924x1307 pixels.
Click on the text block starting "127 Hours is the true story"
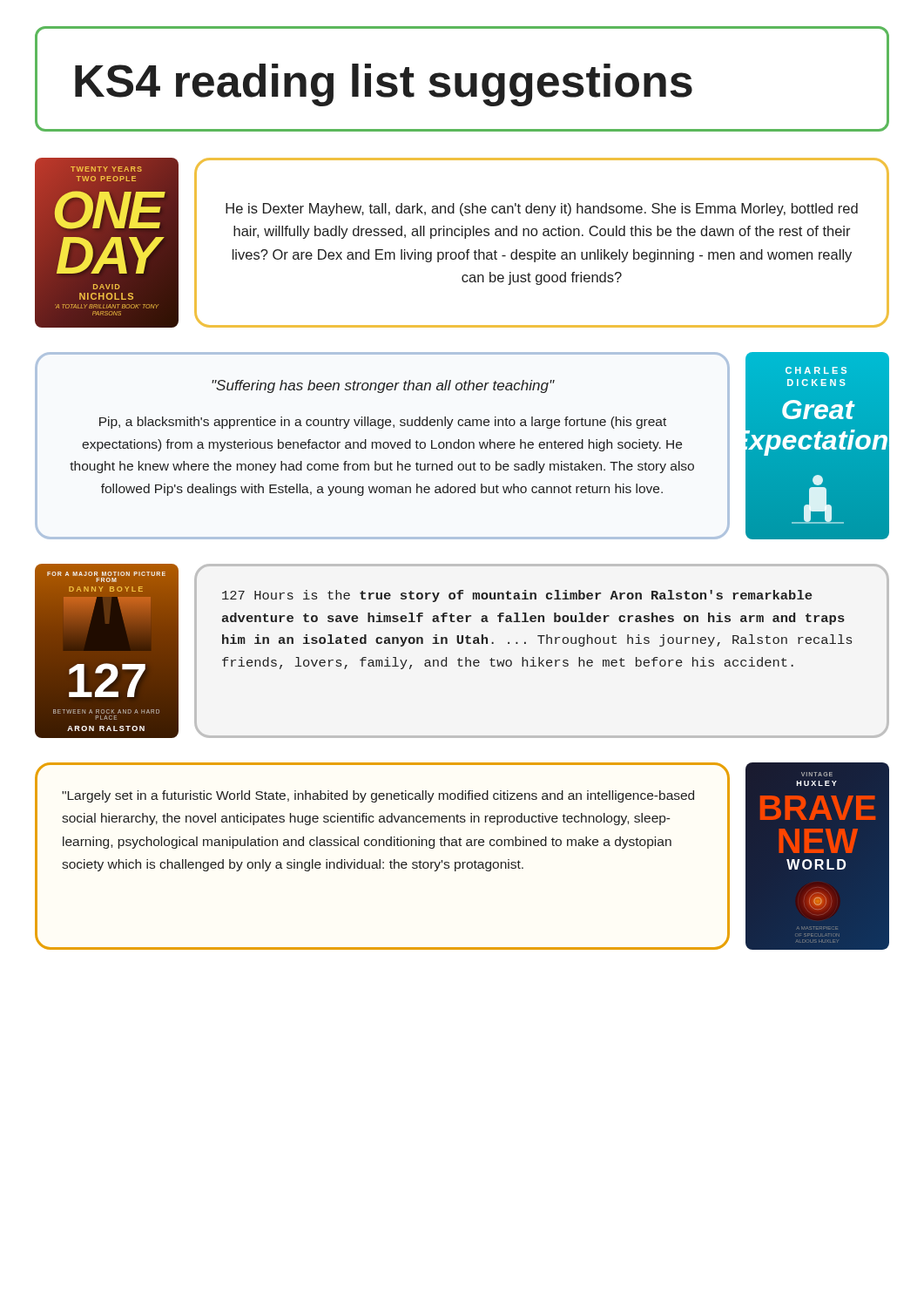click(537, 629)
